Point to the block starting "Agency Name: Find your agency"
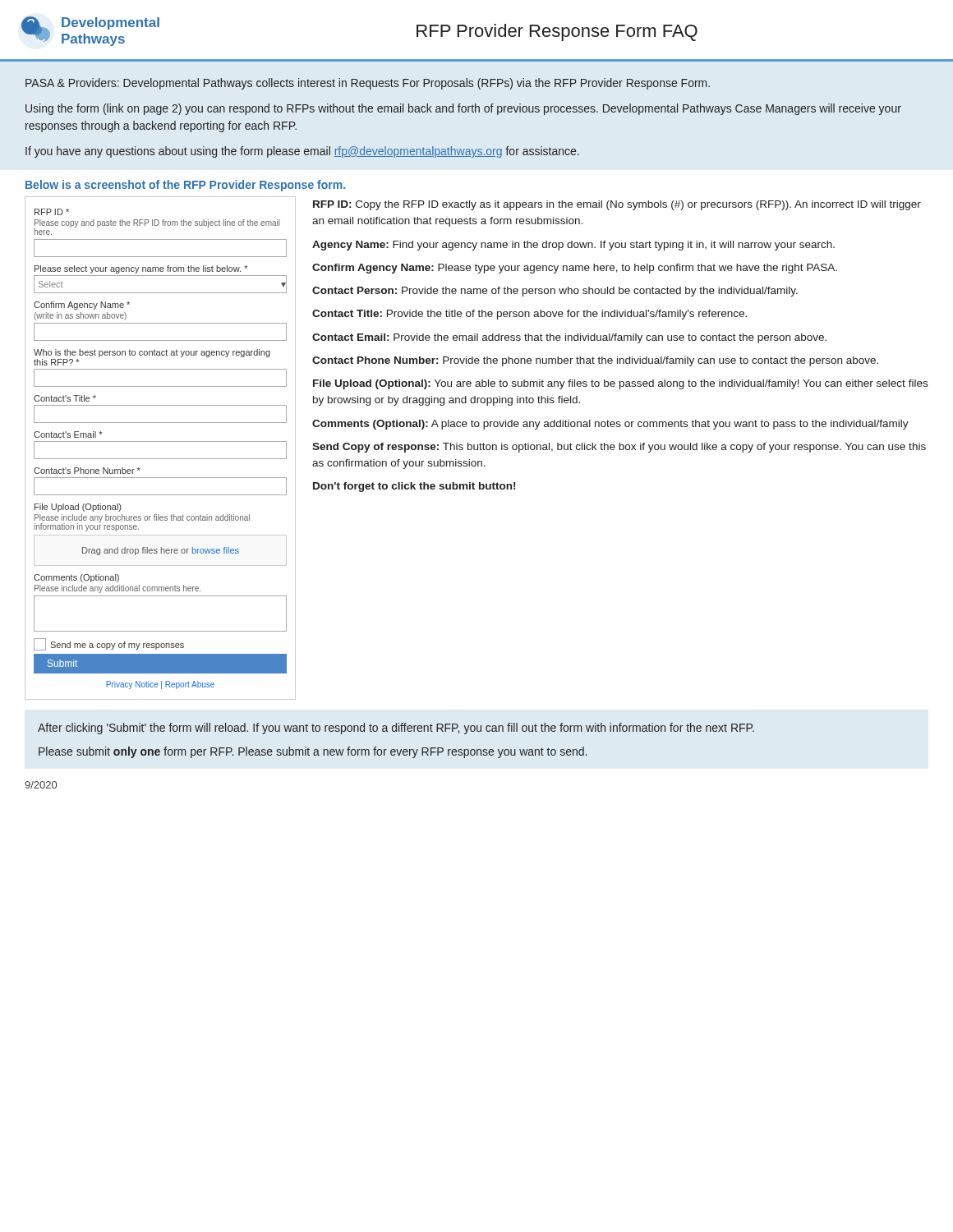The height and width of the screenshot is (1232, 953). [620, 244]
